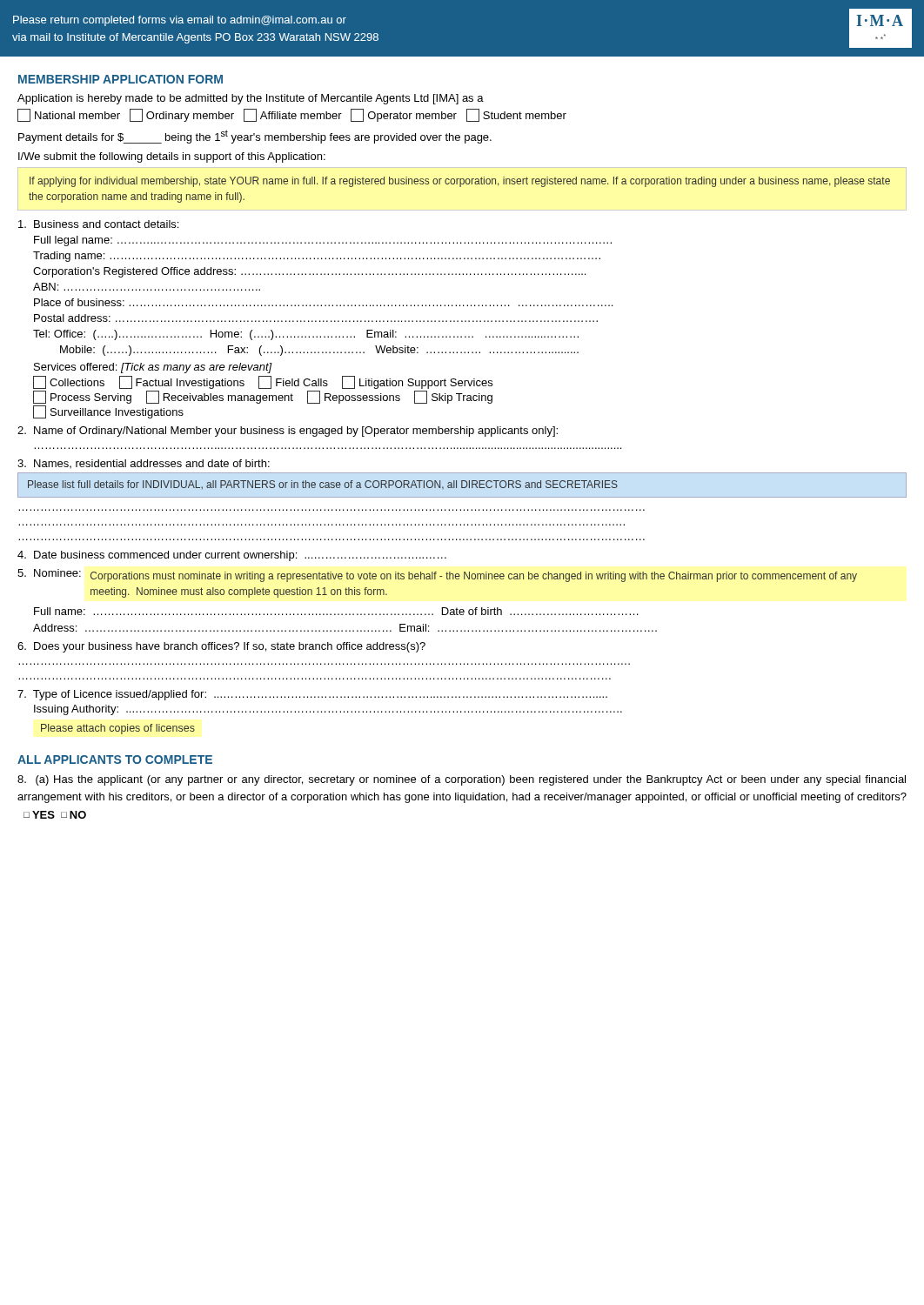Click on the text that says "ABN: …………………………………………….."
This screenshot has width=924, height=1305.
tap(147, 287)
